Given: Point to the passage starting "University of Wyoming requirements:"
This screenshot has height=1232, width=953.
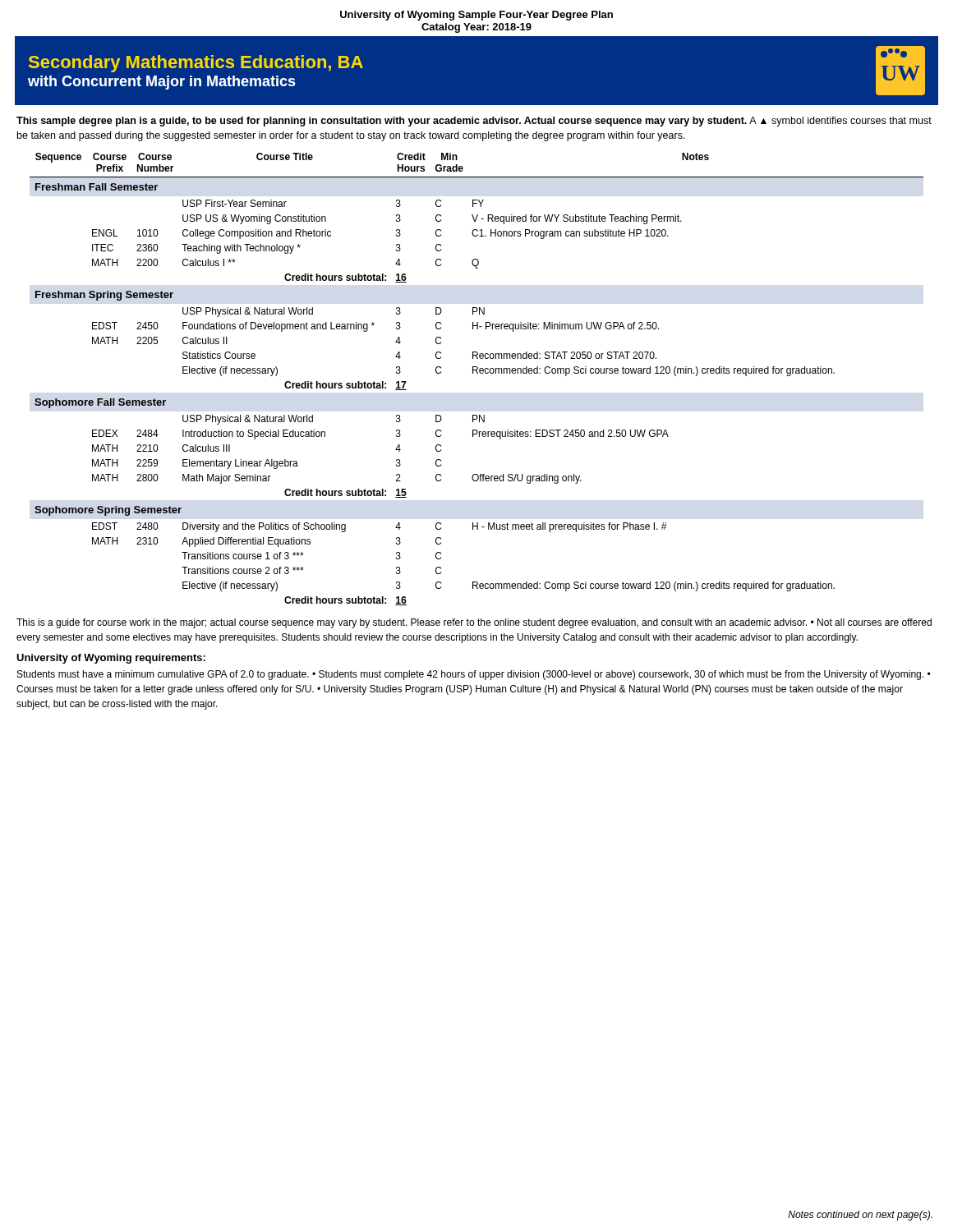Looking at the screenshot, I should coord(111,658).
